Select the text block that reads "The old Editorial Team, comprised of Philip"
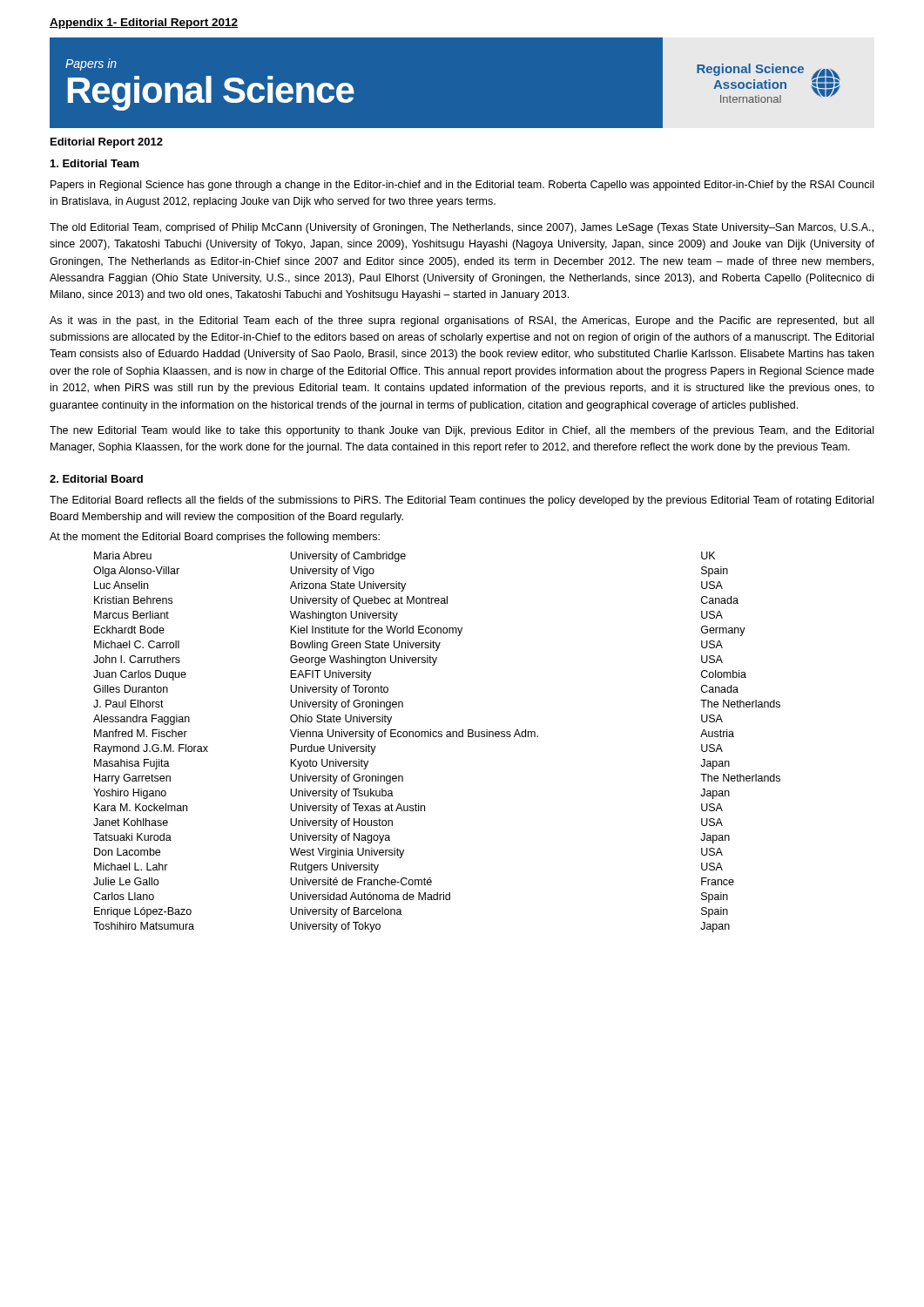924x1307 pixels. (462, 261)
